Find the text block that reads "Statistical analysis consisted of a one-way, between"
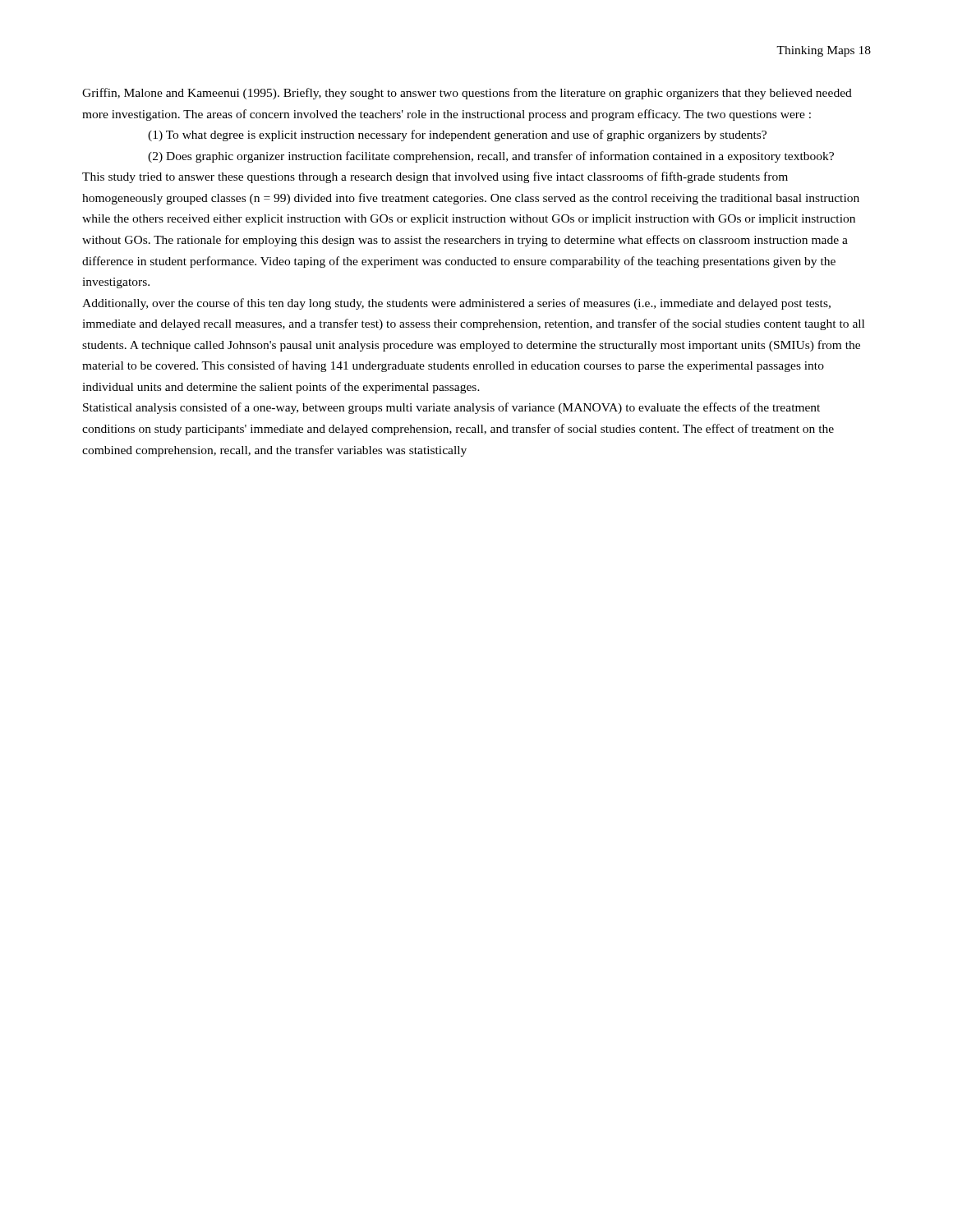Image resolution: width=953 pixels, height=1232 pixels. [476, 429]
